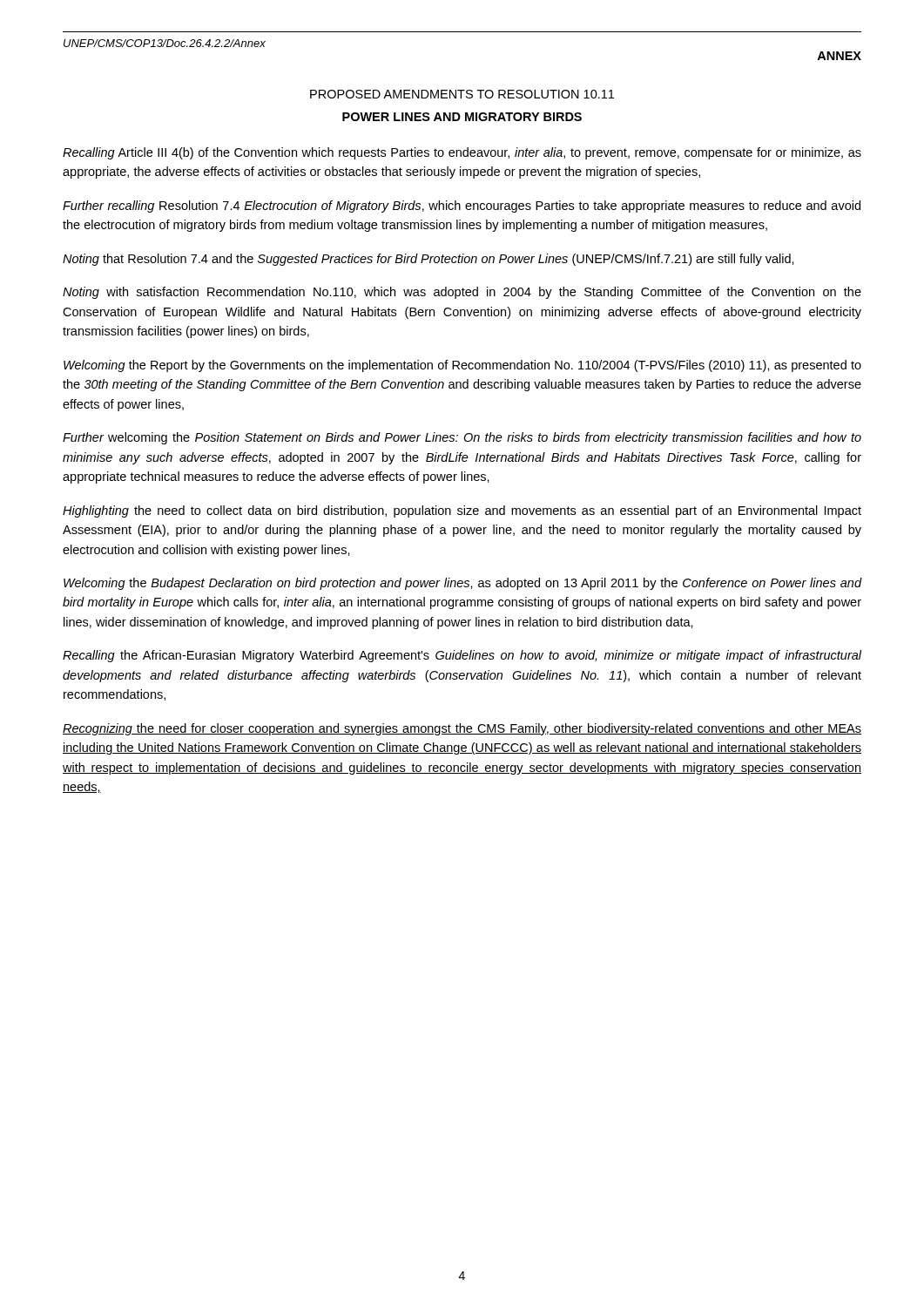Screen dimensions: 1307x924
Task: Locate the text block that says "Recognizing the need for"
Action: (462, 758)
